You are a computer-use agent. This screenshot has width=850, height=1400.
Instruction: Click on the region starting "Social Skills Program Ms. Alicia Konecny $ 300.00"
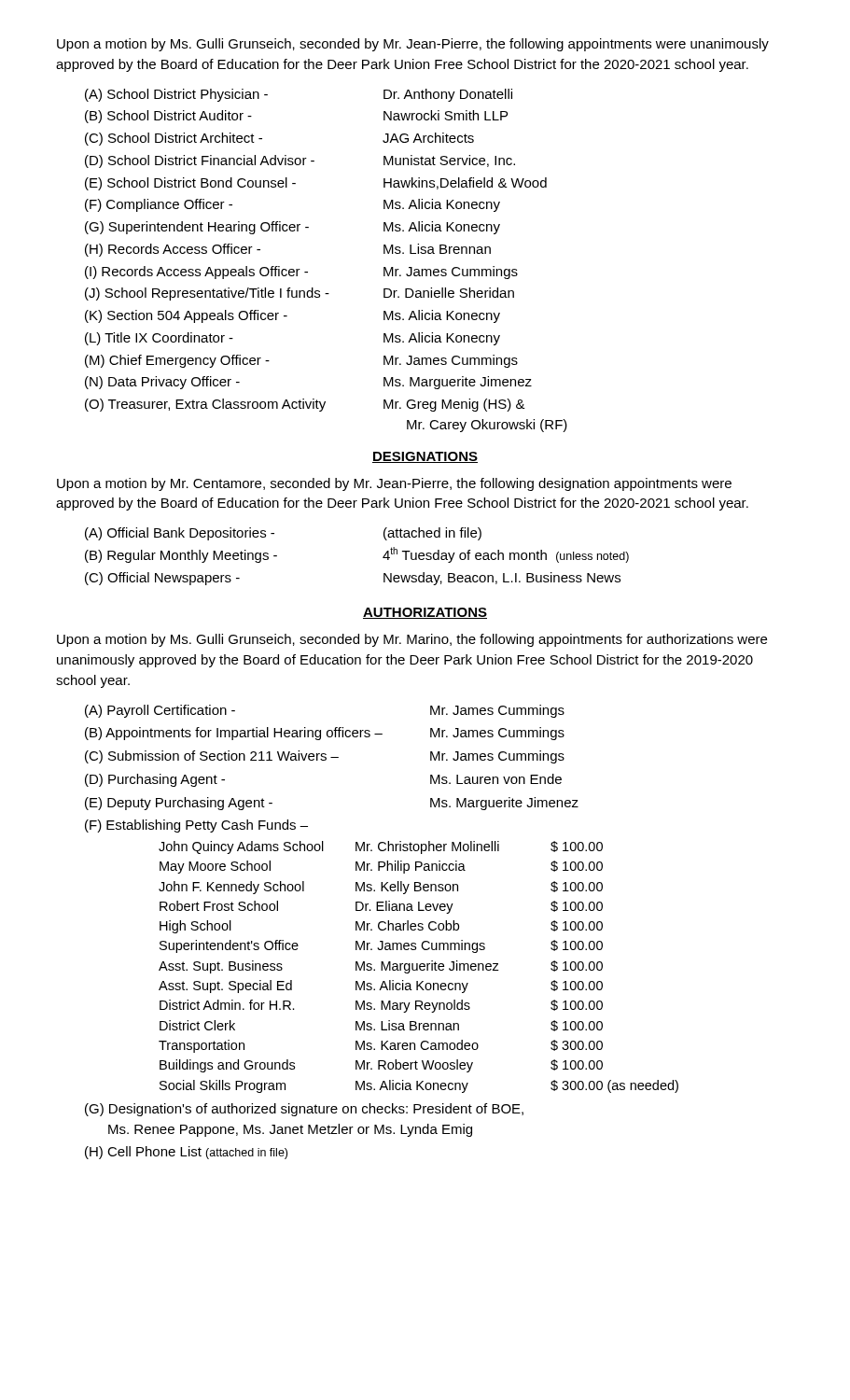tap(419, 1085)
